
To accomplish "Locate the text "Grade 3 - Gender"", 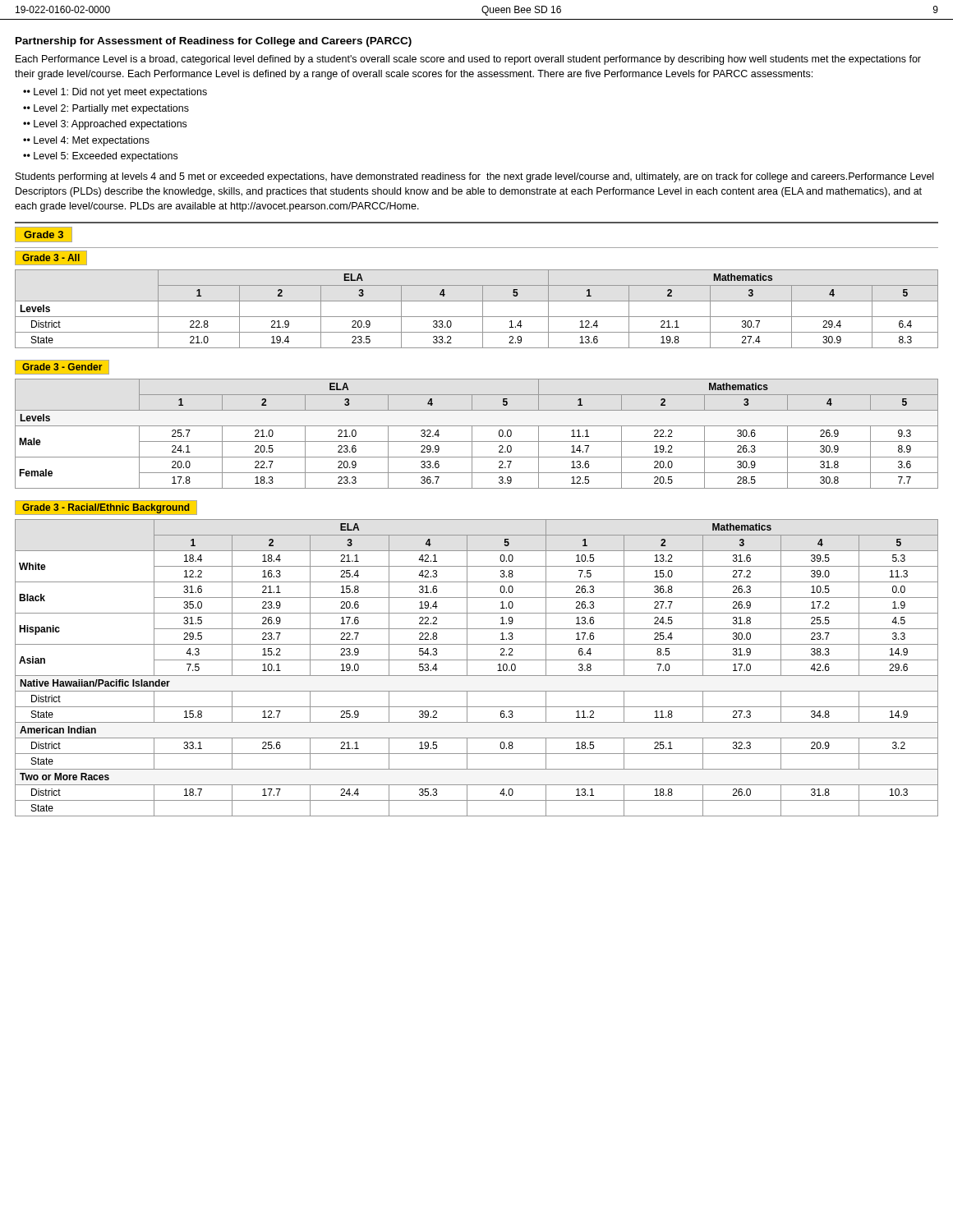I will pyautogui.click(x=62, y=367).
